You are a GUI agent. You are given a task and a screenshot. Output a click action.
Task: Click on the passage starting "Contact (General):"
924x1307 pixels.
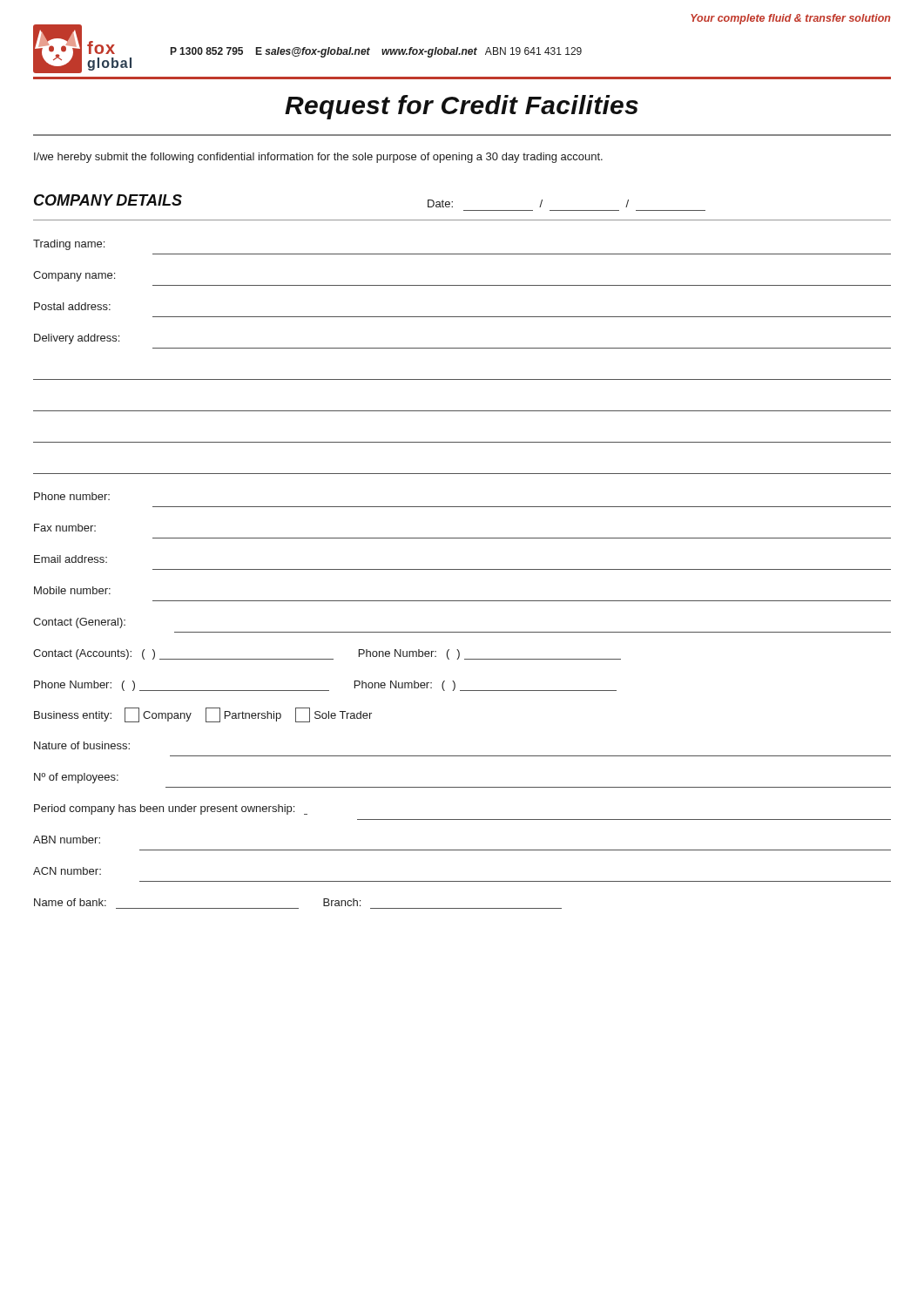coord(80,622)
